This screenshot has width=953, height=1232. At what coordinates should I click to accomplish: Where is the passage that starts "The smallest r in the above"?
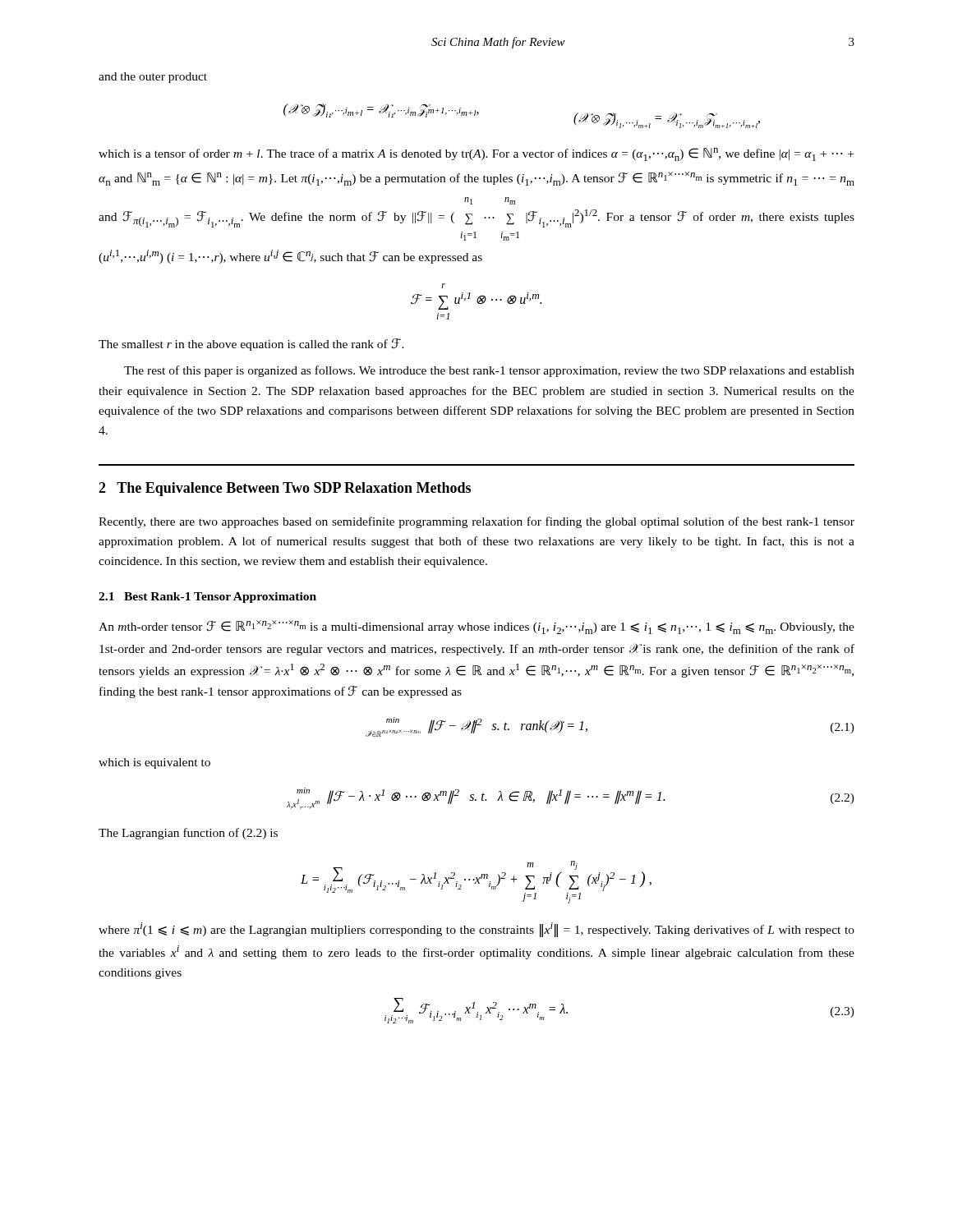pos(252,344)
